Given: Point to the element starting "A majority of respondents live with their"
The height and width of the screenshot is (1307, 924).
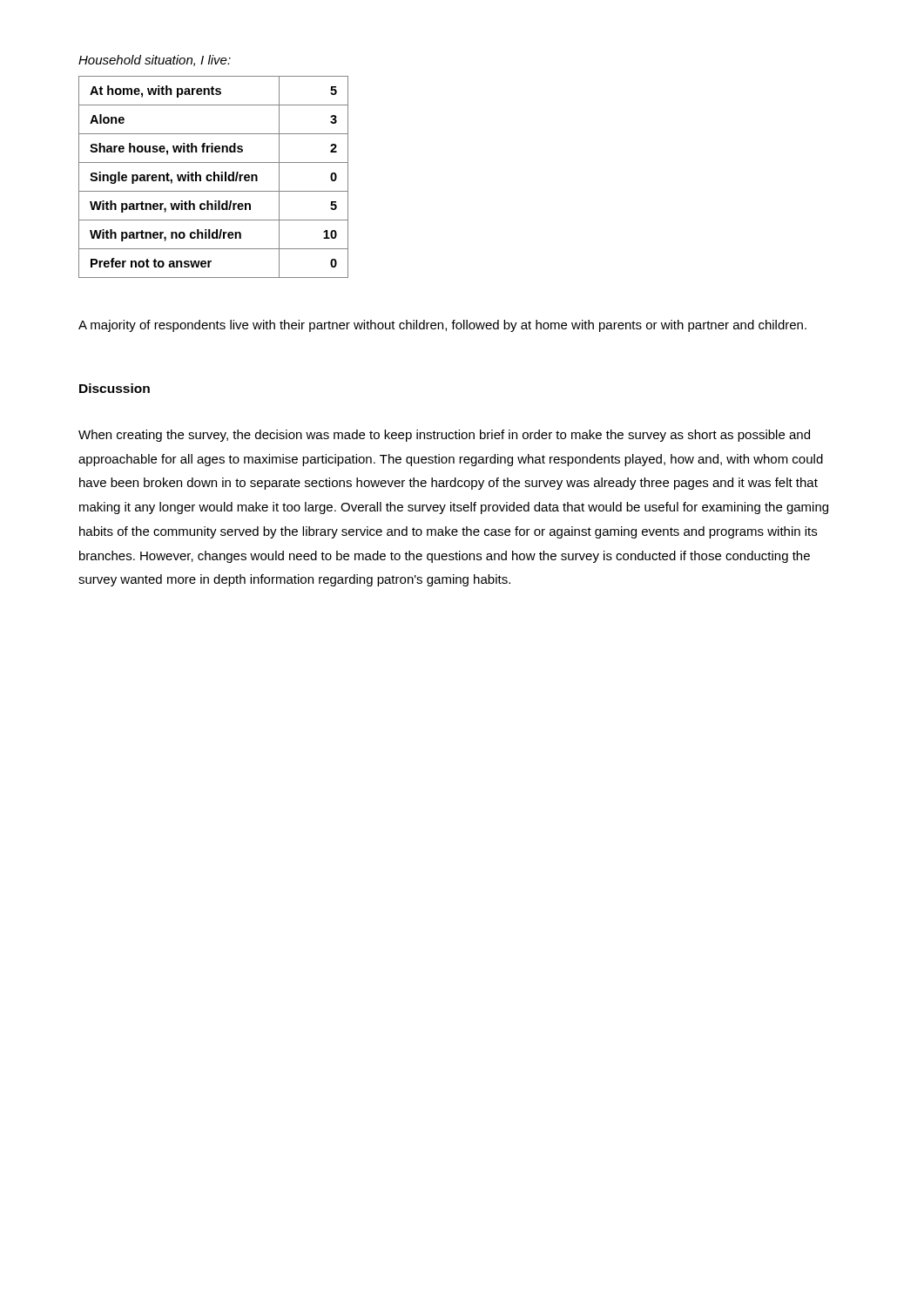Looking at the screenshot, I should pos(443,325).
